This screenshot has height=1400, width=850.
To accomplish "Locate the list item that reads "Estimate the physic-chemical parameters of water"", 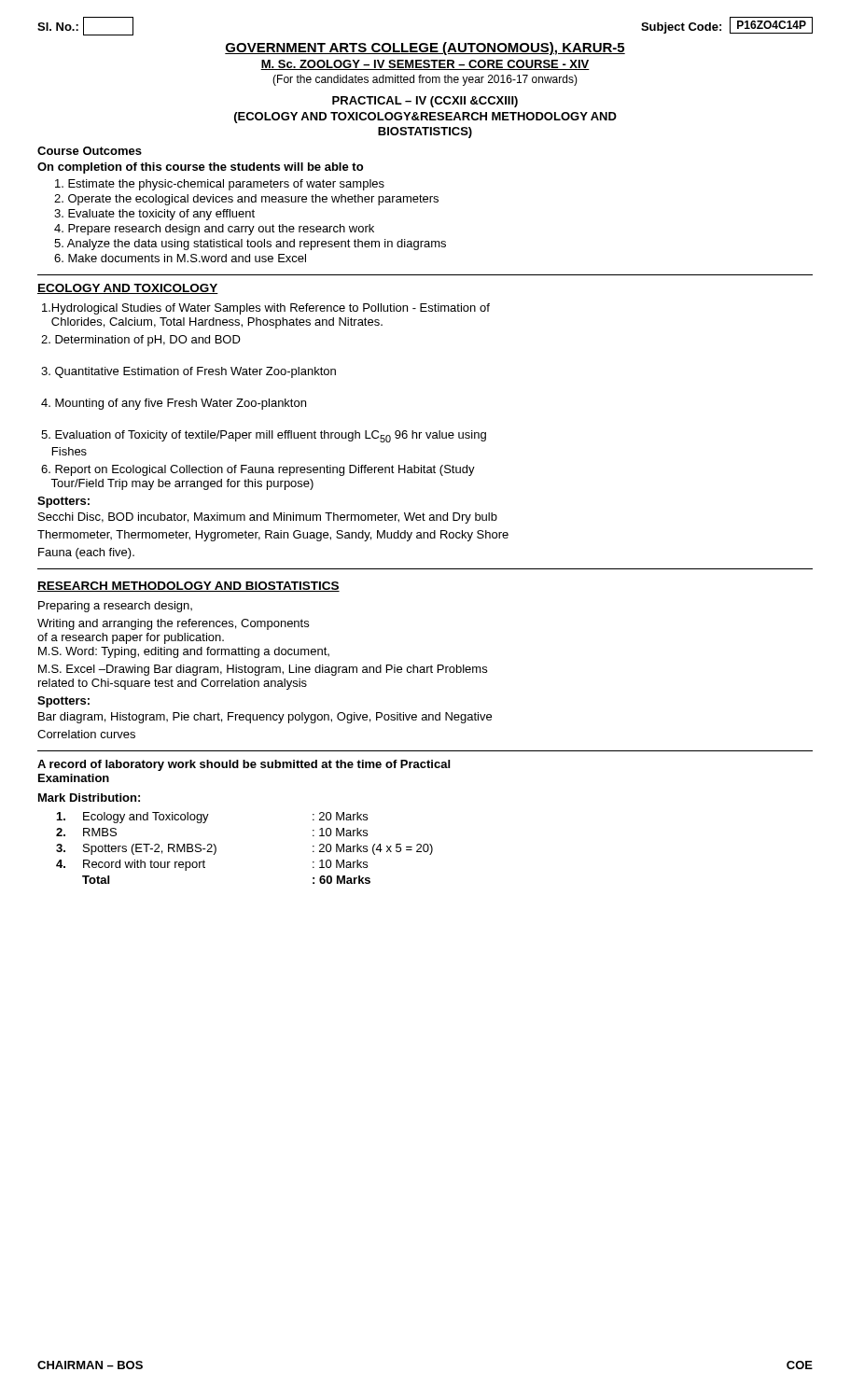I will (x=219, y=183).
